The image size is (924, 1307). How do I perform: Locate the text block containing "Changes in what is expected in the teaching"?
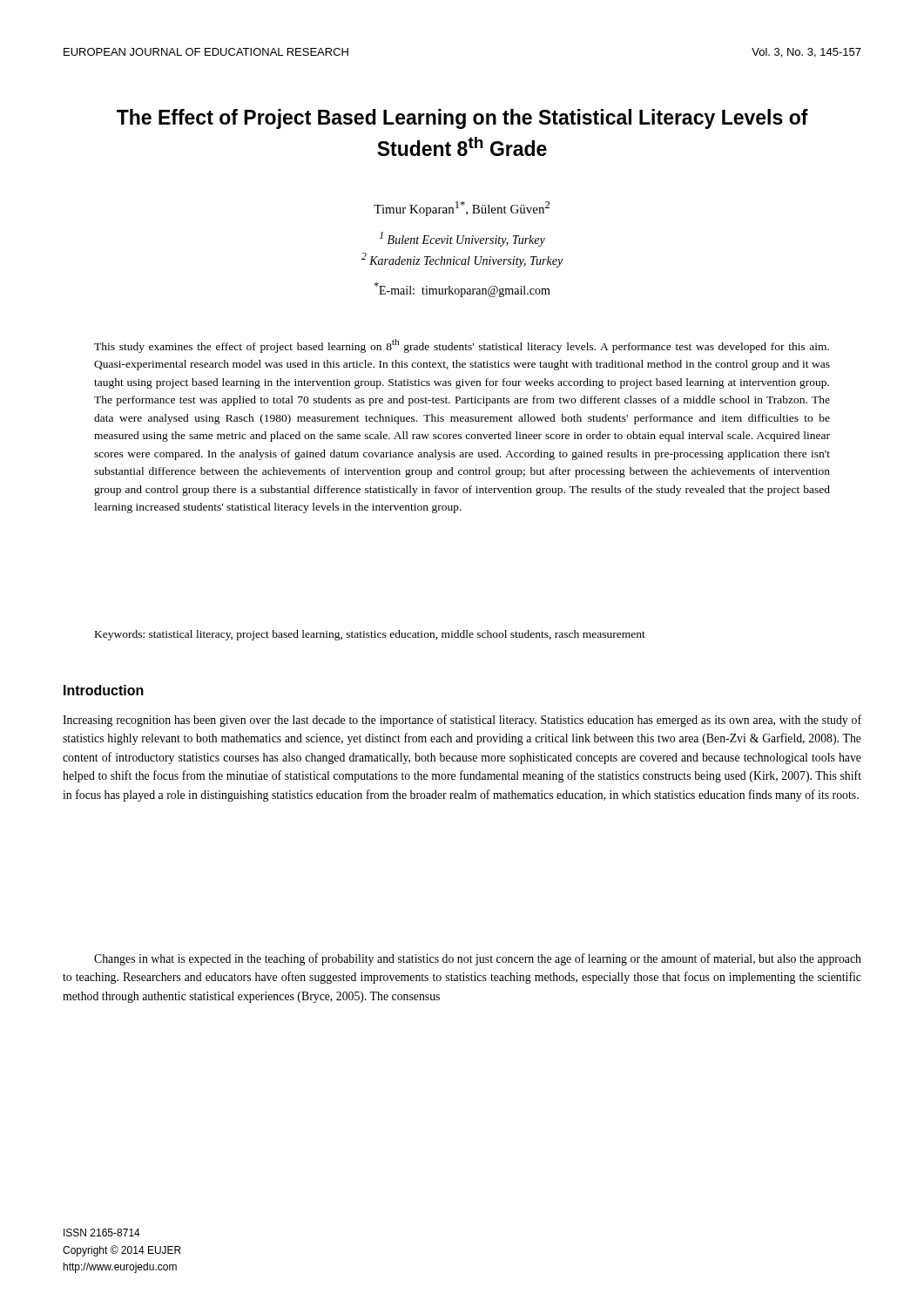coord(462,978)
